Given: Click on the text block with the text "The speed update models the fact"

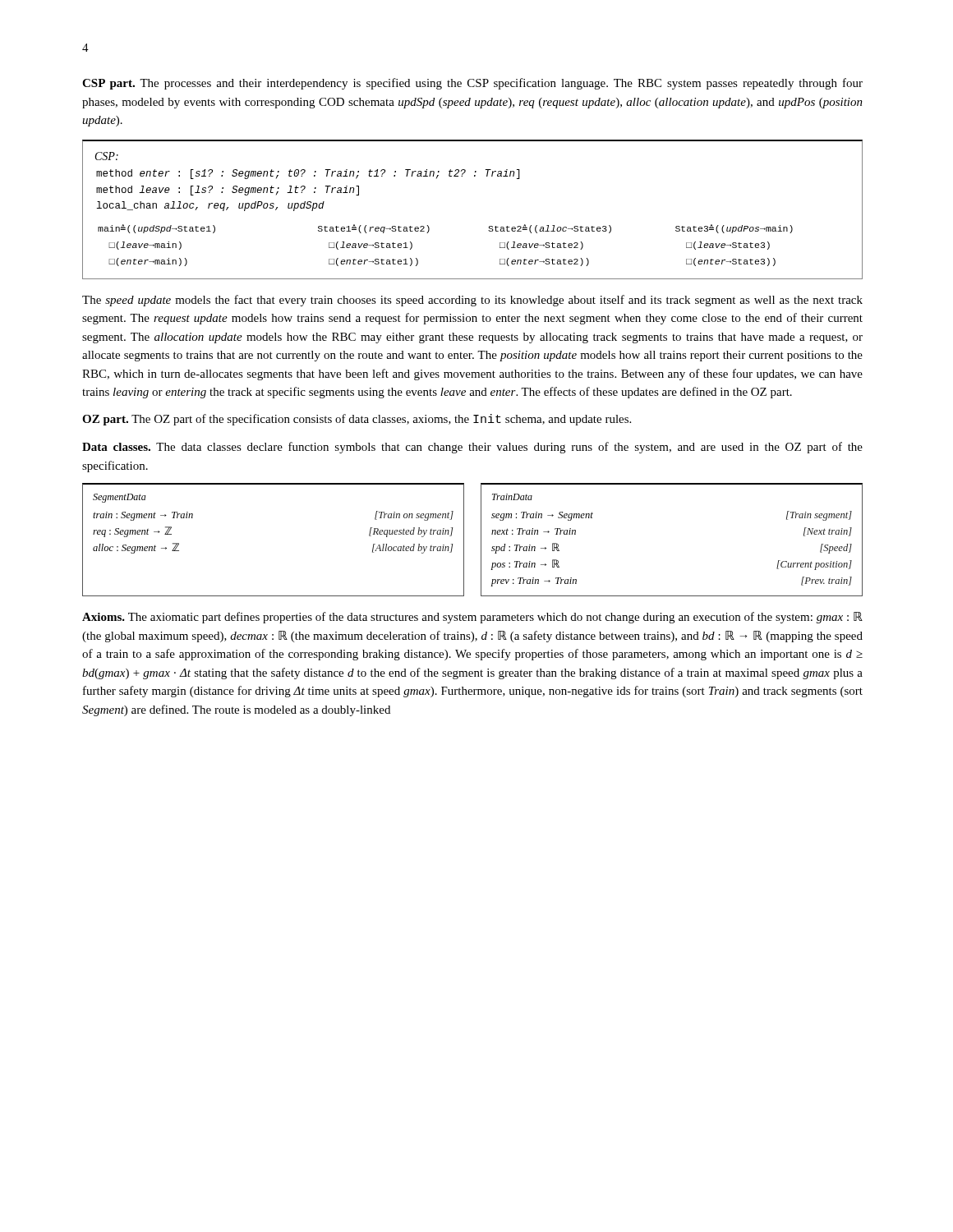Looking at the screenshot, I should 472,346.
